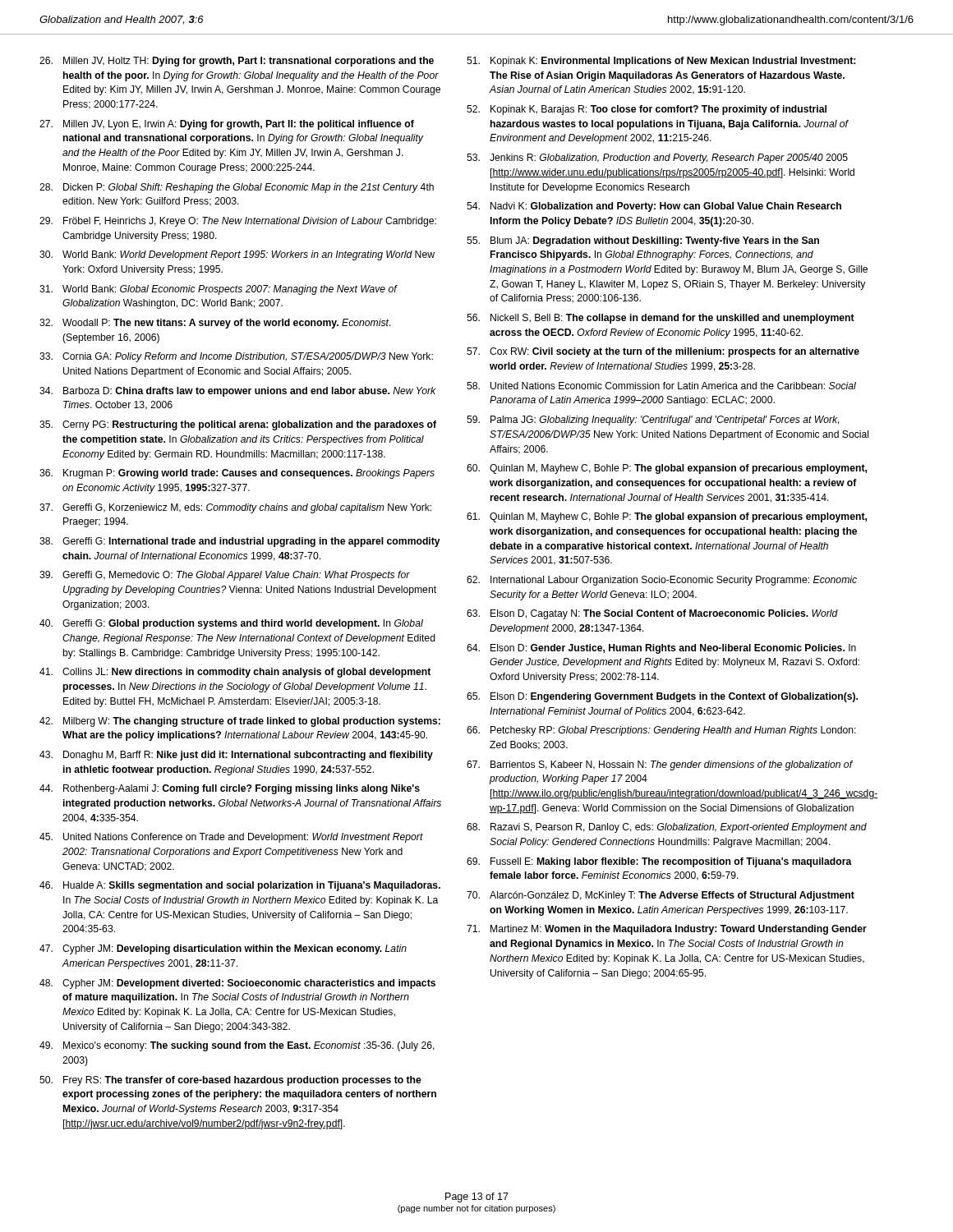This screenshot has height=1232, width=953.
Task: Locate the list item with the text "30. World Bank: World Development"
Action: pos(241,263)
